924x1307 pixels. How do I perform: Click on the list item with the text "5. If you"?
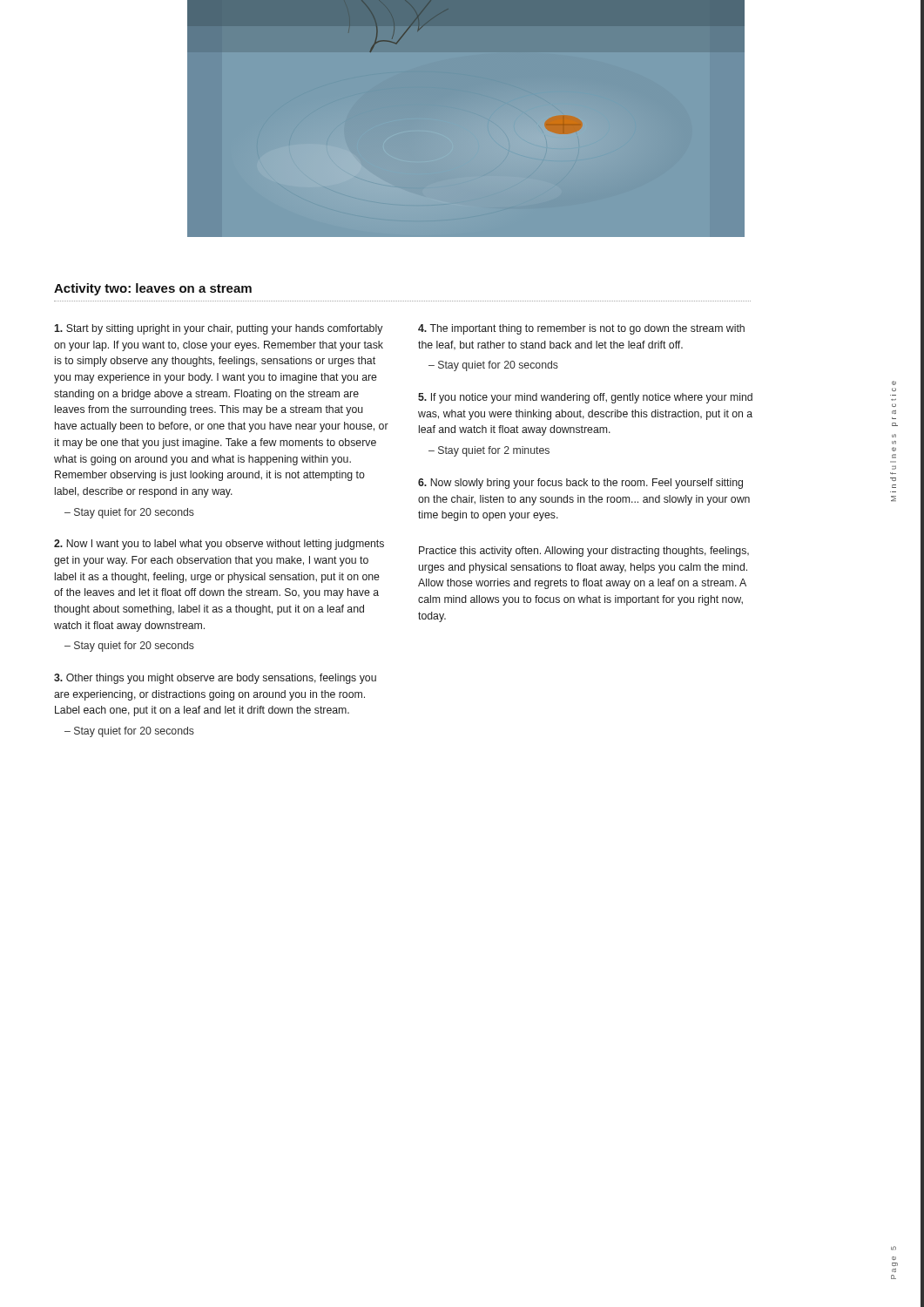click(588, 425)
